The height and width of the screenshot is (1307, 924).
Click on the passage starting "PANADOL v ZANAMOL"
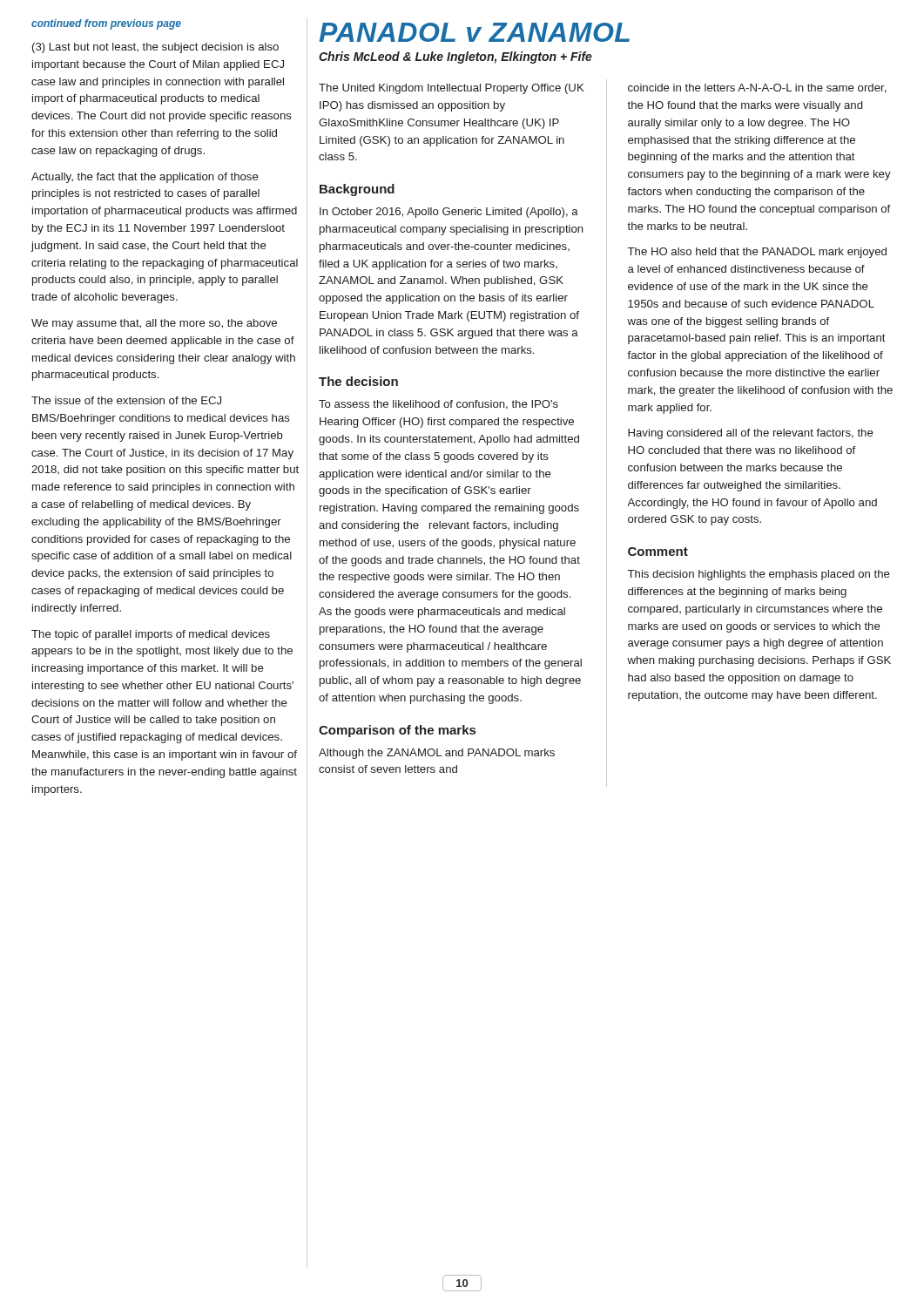click(x=475, y=33)
